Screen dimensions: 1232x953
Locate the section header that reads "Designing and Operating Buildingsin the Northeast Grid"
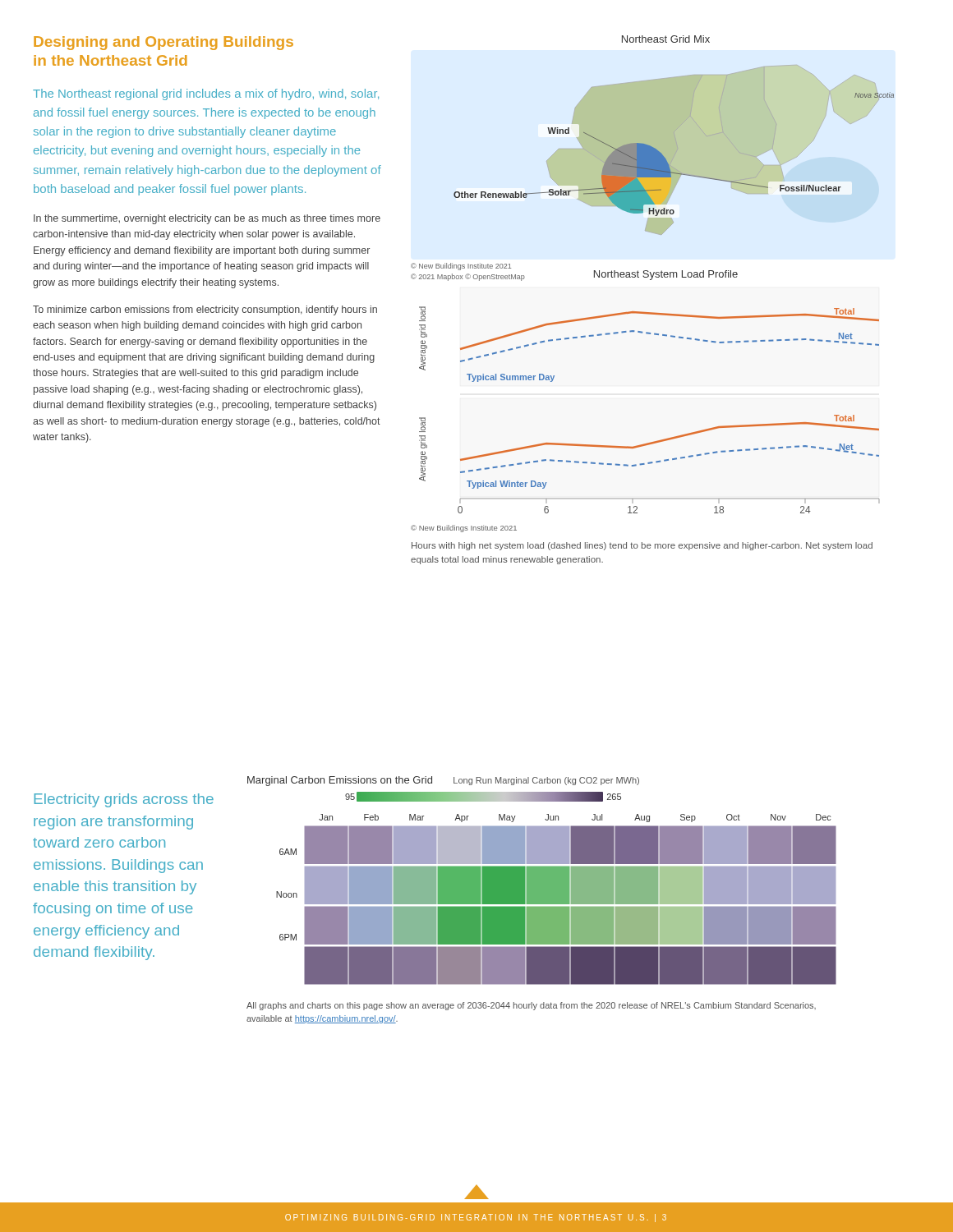coord(163,51)
